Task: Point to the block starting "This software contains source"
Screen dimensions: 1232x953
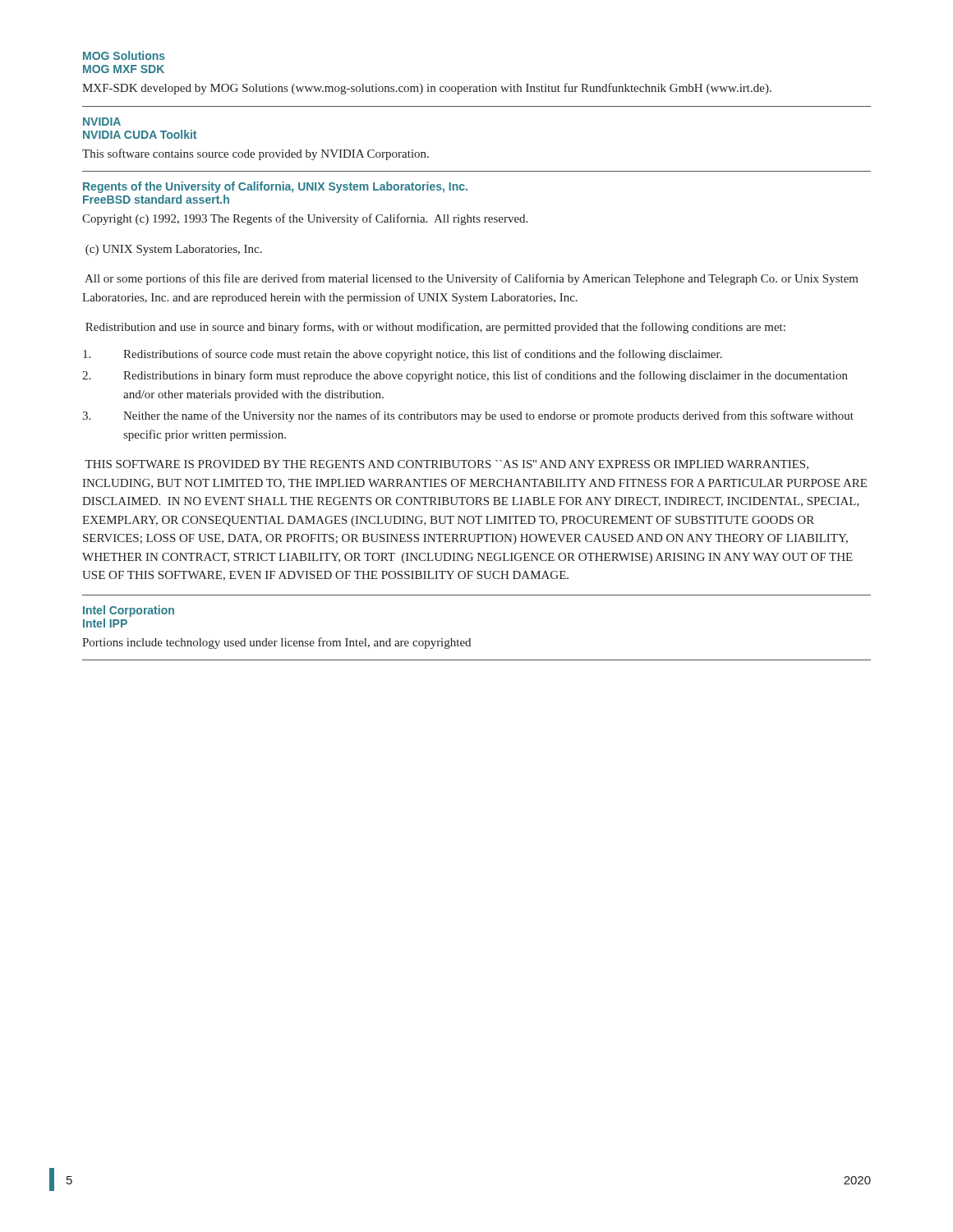Action: pos(256,153)
